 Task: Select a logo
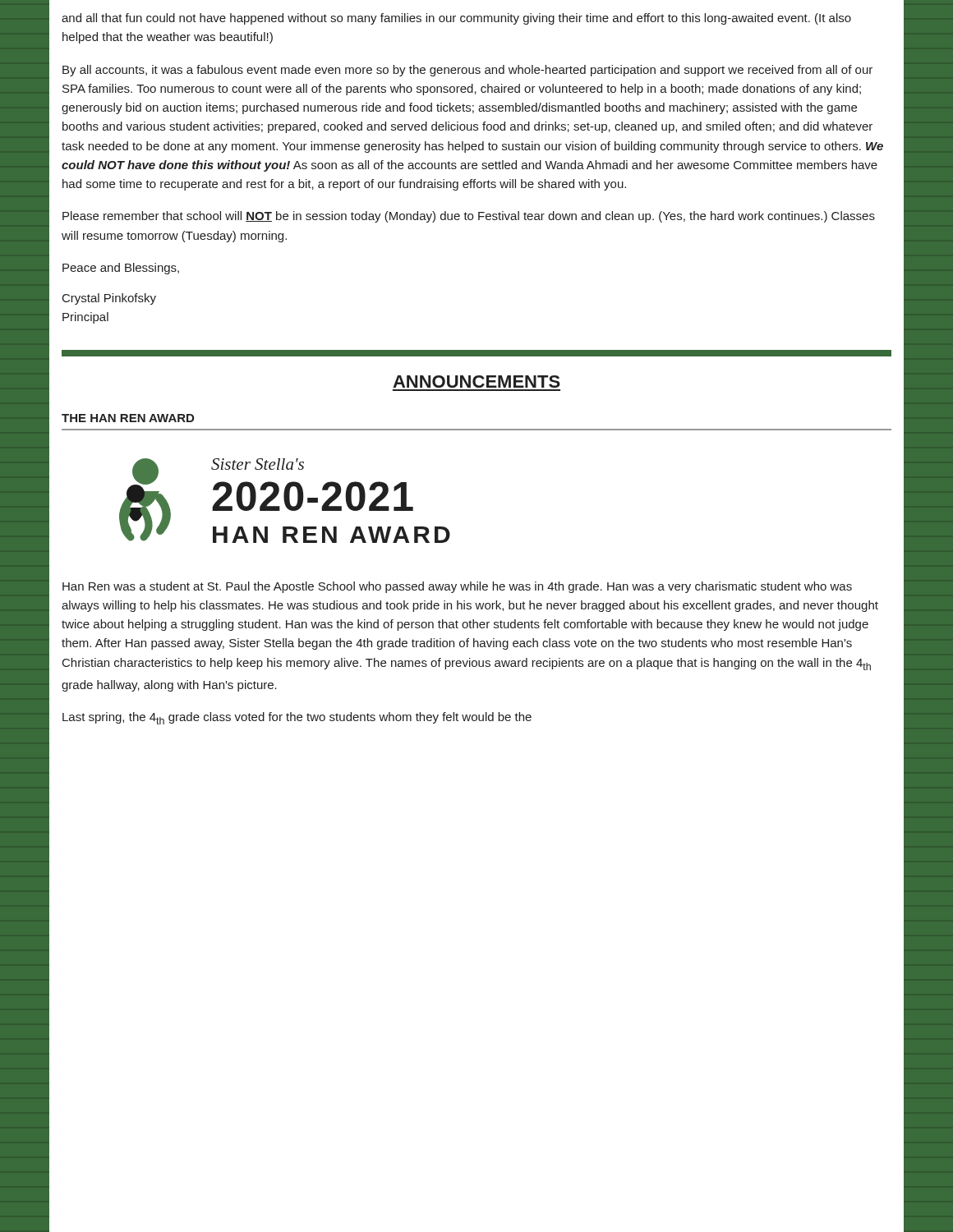pyautogui.click(x=489, y=501)
